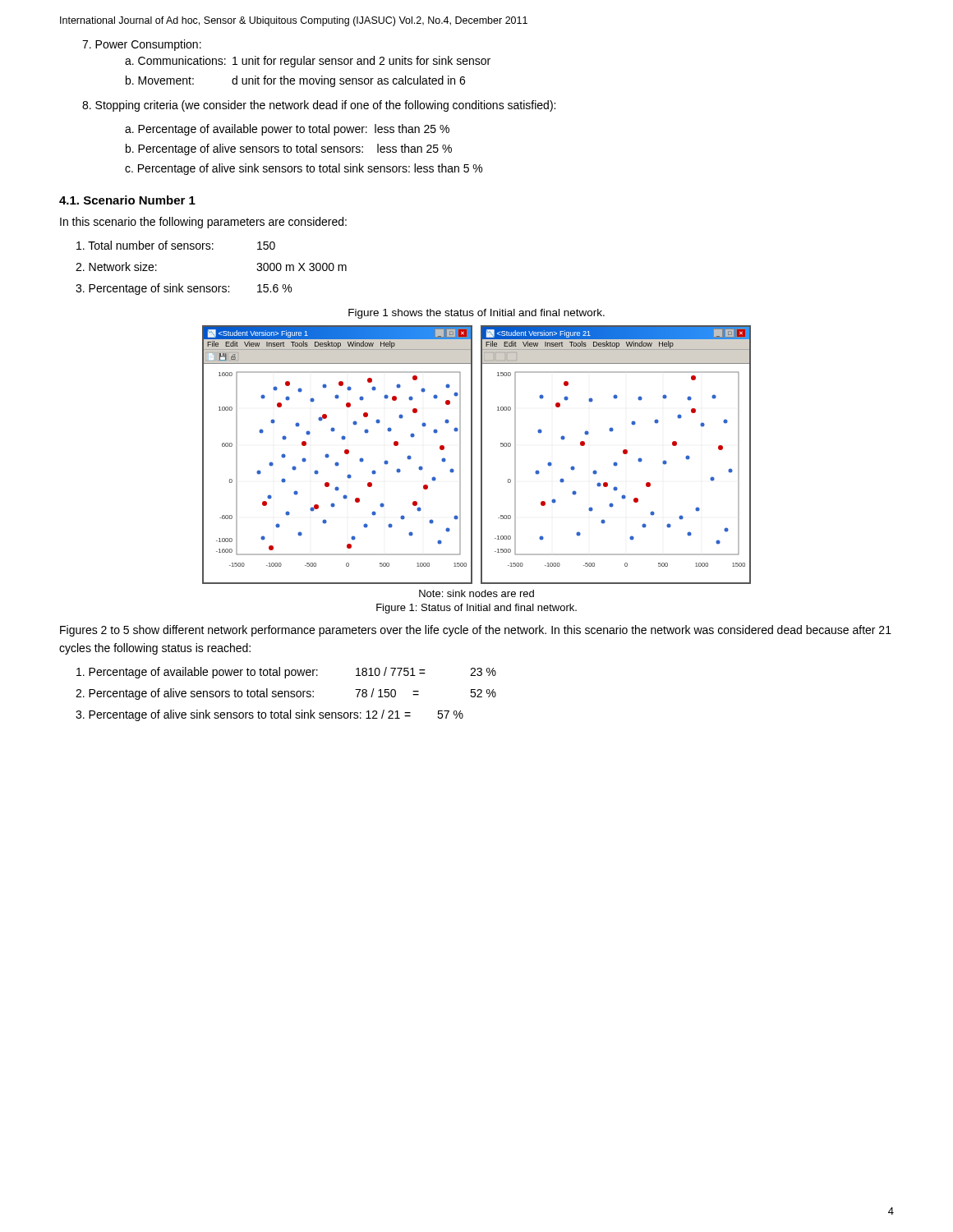This screenshot has width=953, height=1232.
Task: Click on the element starting "Total number of sensors: 150"
Action: tap(176, 246)
